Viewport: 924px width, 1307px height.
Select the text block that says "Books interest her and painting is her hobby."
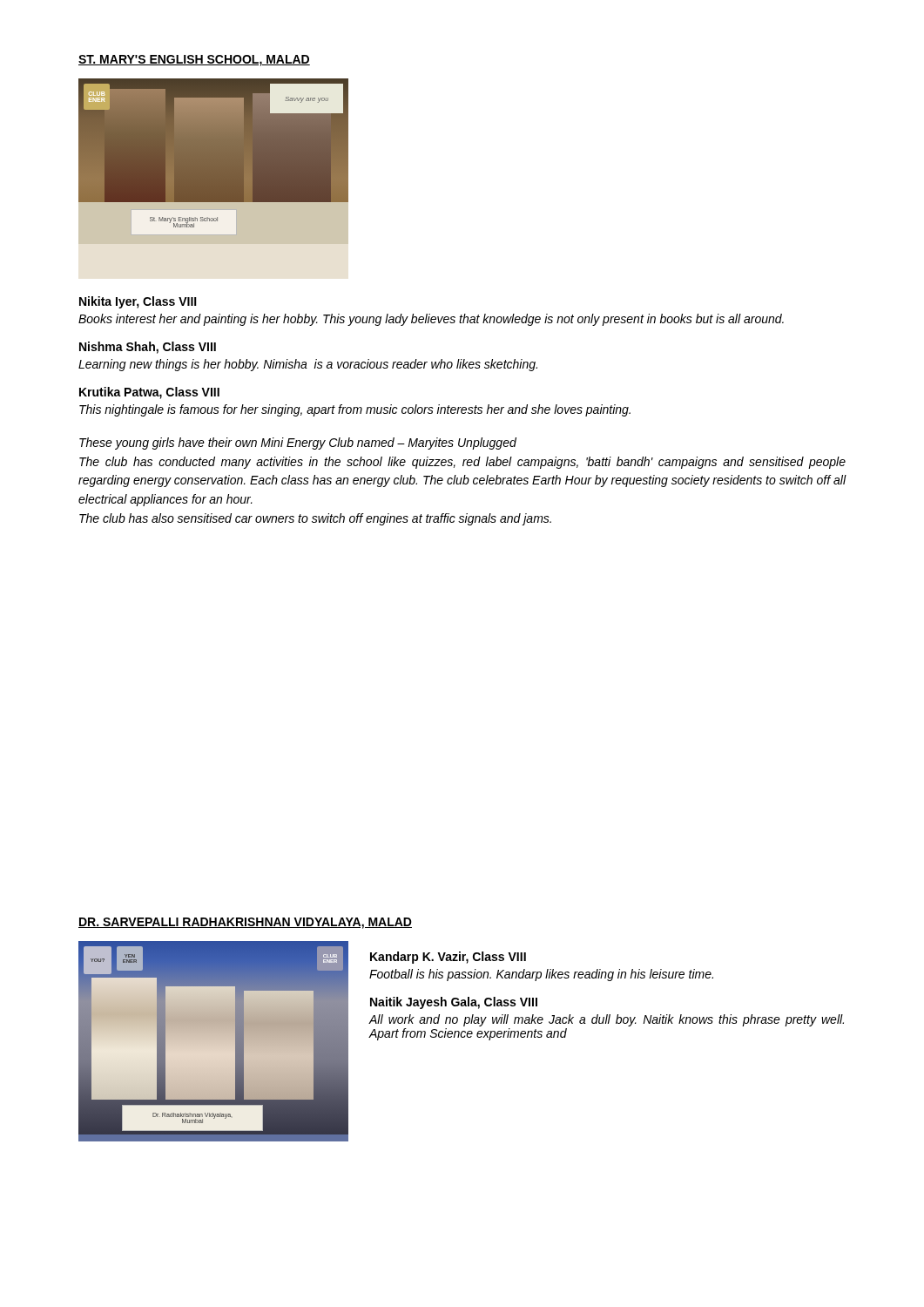[432, 319]
